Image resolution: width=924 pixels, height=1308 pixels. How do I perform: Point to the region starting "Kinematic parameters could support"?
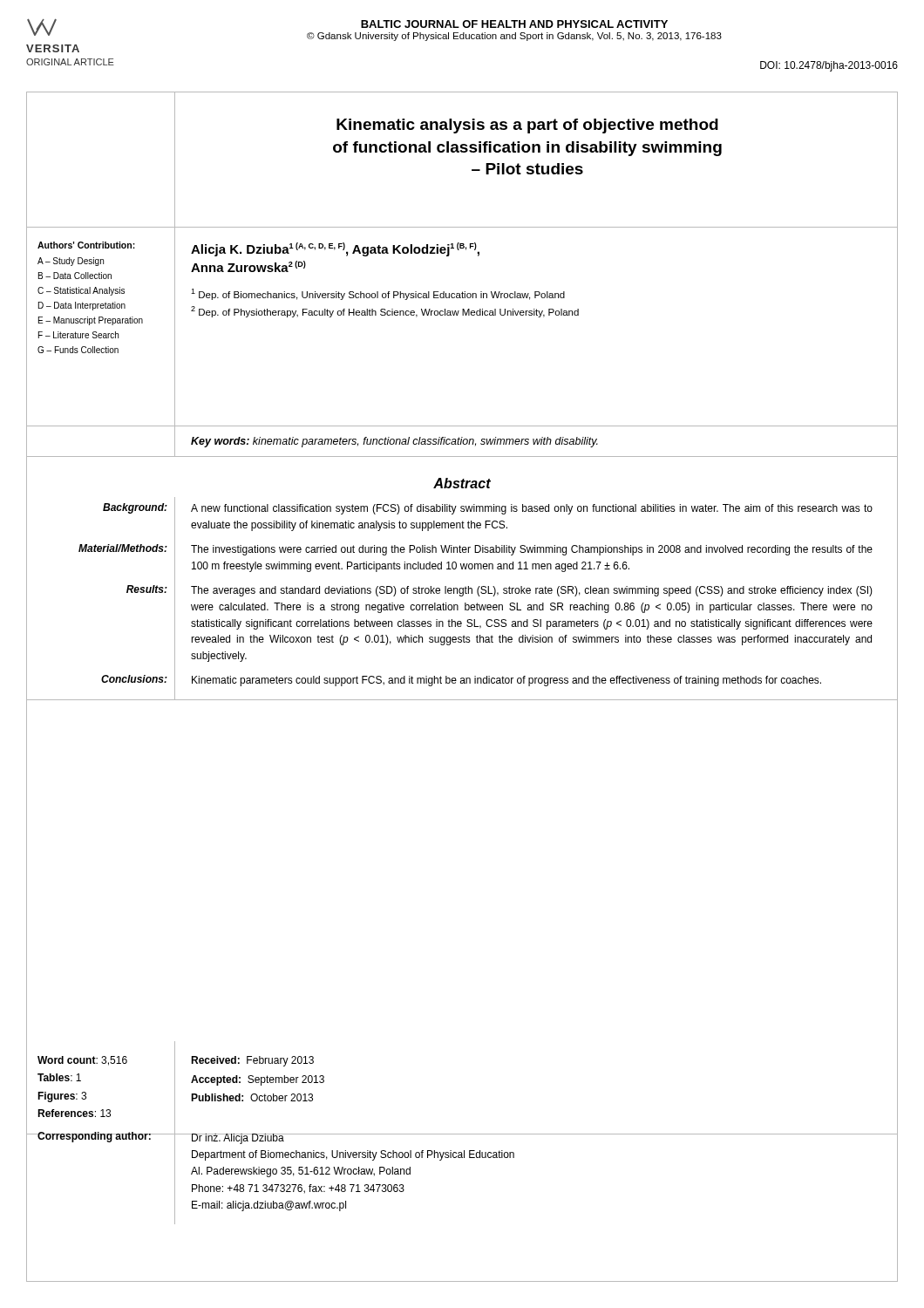[x=507, y=680]
